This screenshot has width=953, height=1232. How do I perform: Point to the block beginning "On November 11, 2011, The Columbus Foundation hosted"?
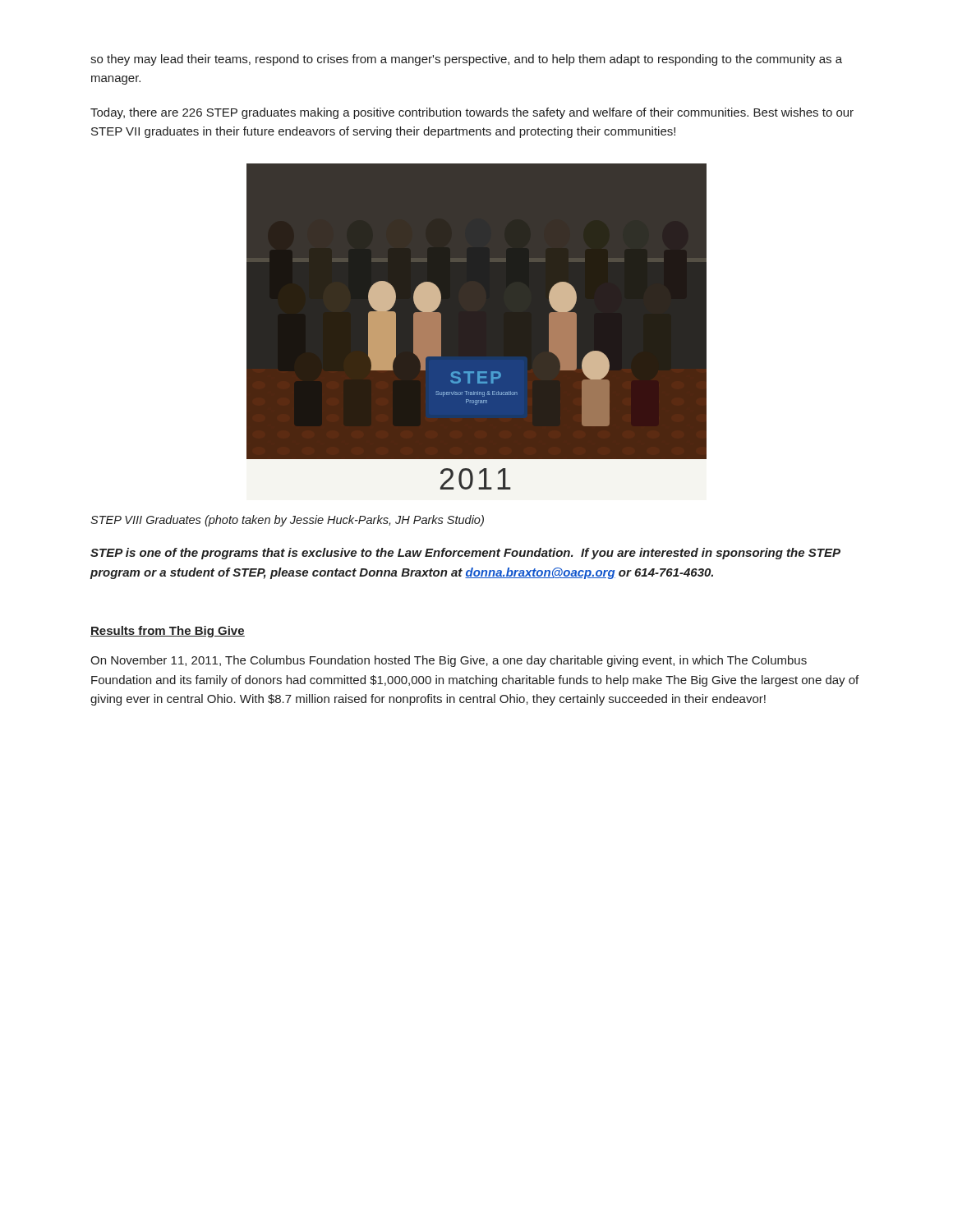[x=475, y=679]
